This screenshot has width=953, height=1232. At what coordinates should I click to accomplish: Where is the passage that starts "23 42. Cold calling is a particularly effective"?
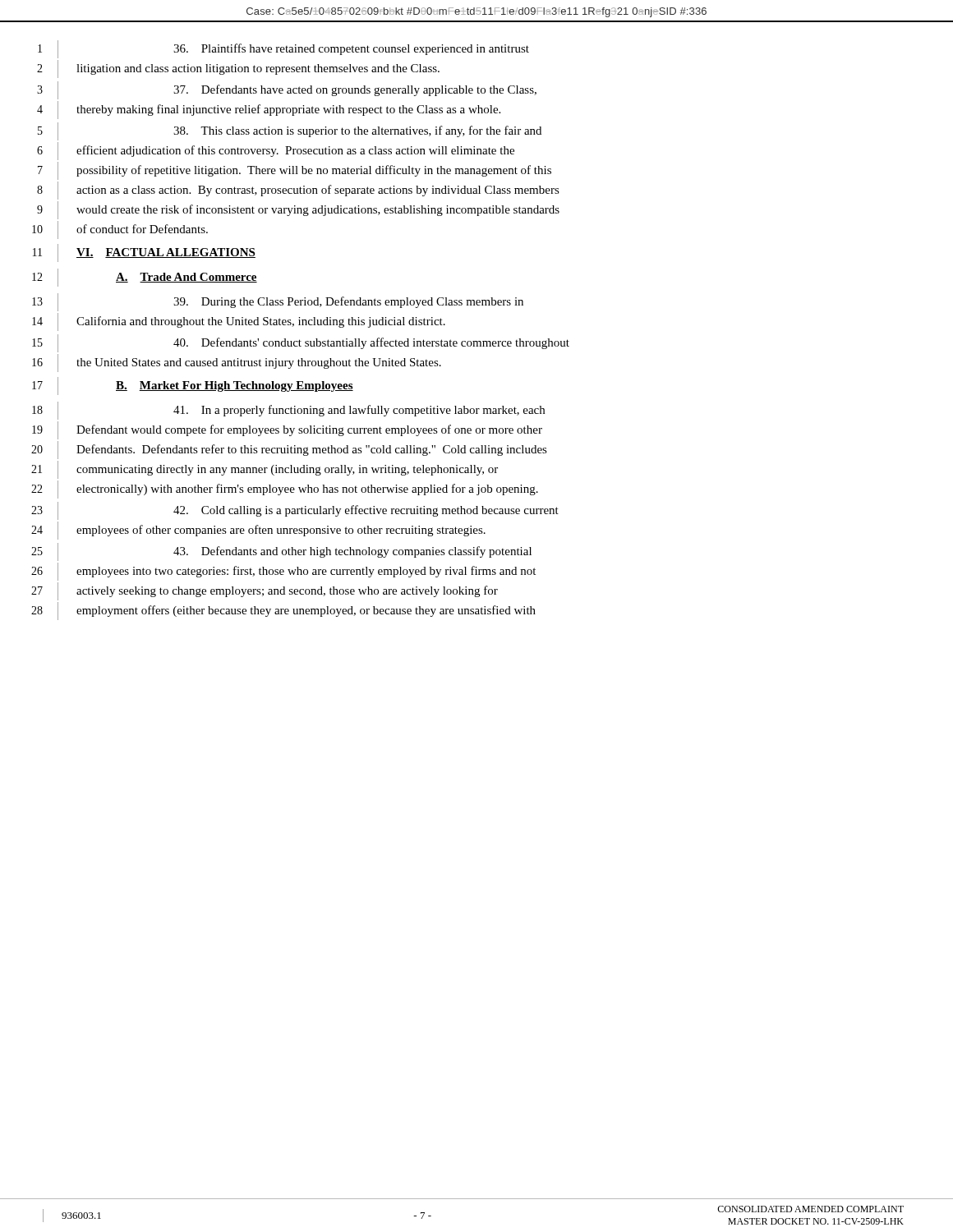coord(476,511)
